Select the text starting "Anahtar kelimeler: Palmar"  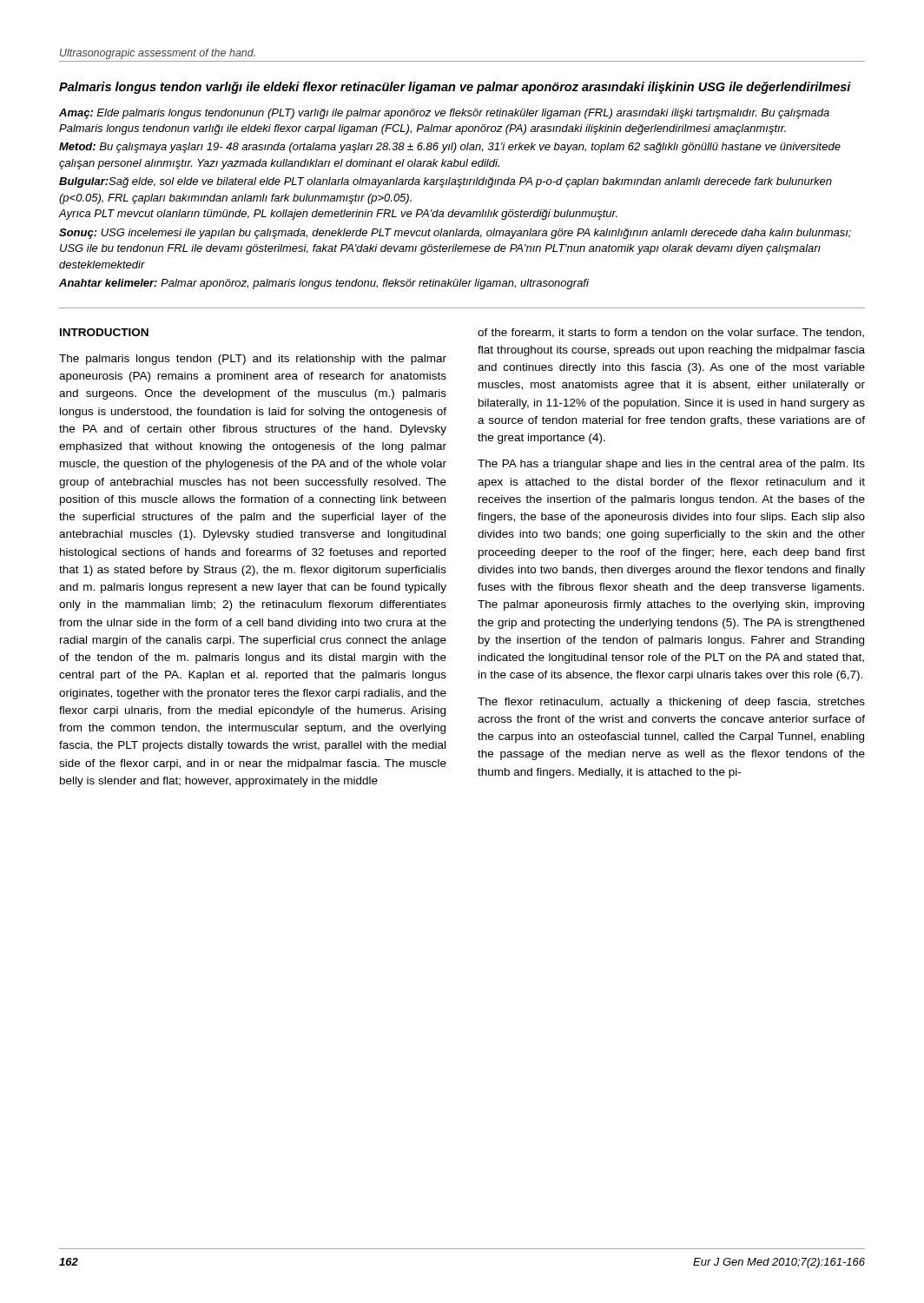click(x=324, y=283)
